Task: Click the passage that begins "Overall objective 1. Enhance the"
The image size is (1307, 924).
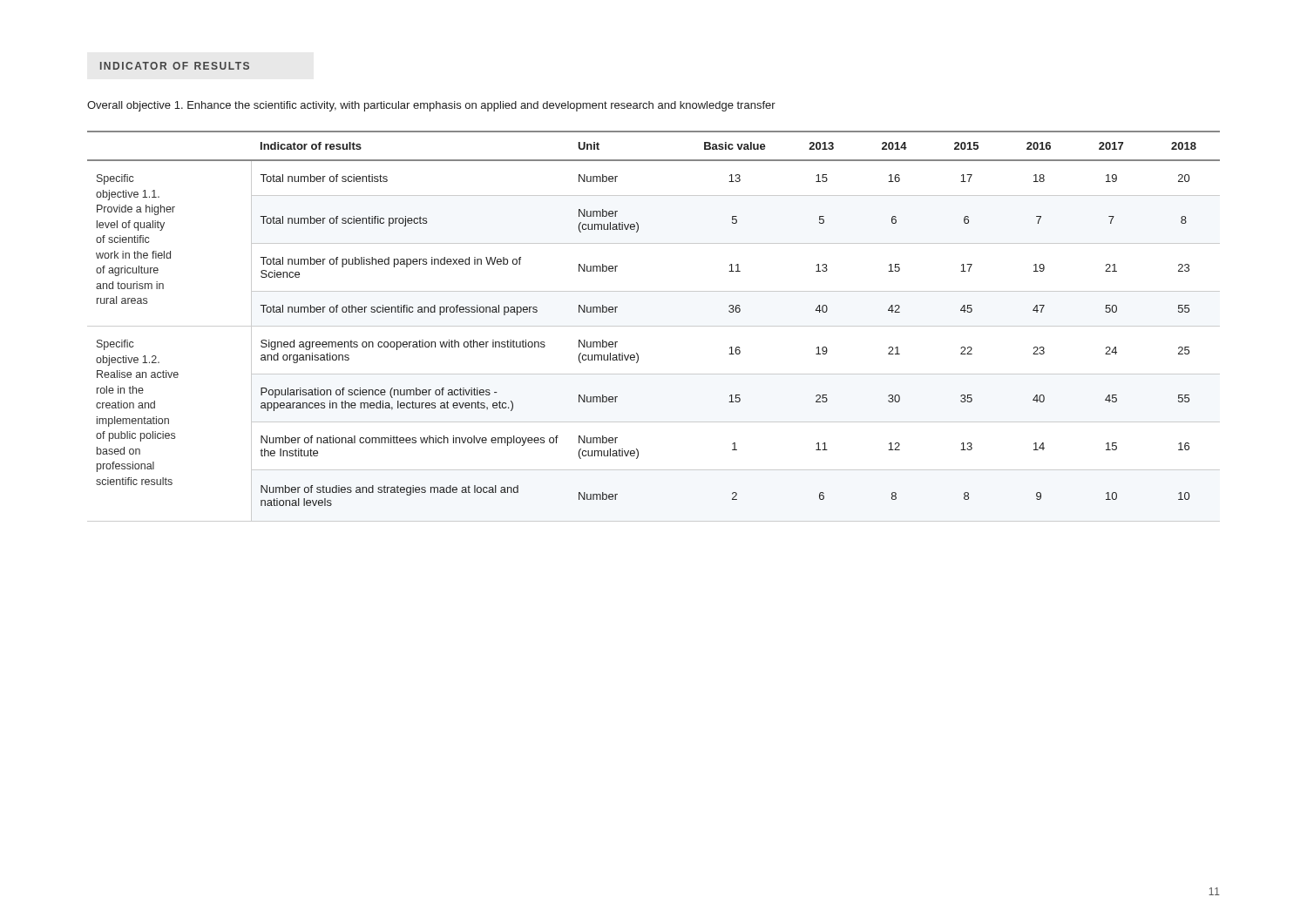Action: coord(431,105)
